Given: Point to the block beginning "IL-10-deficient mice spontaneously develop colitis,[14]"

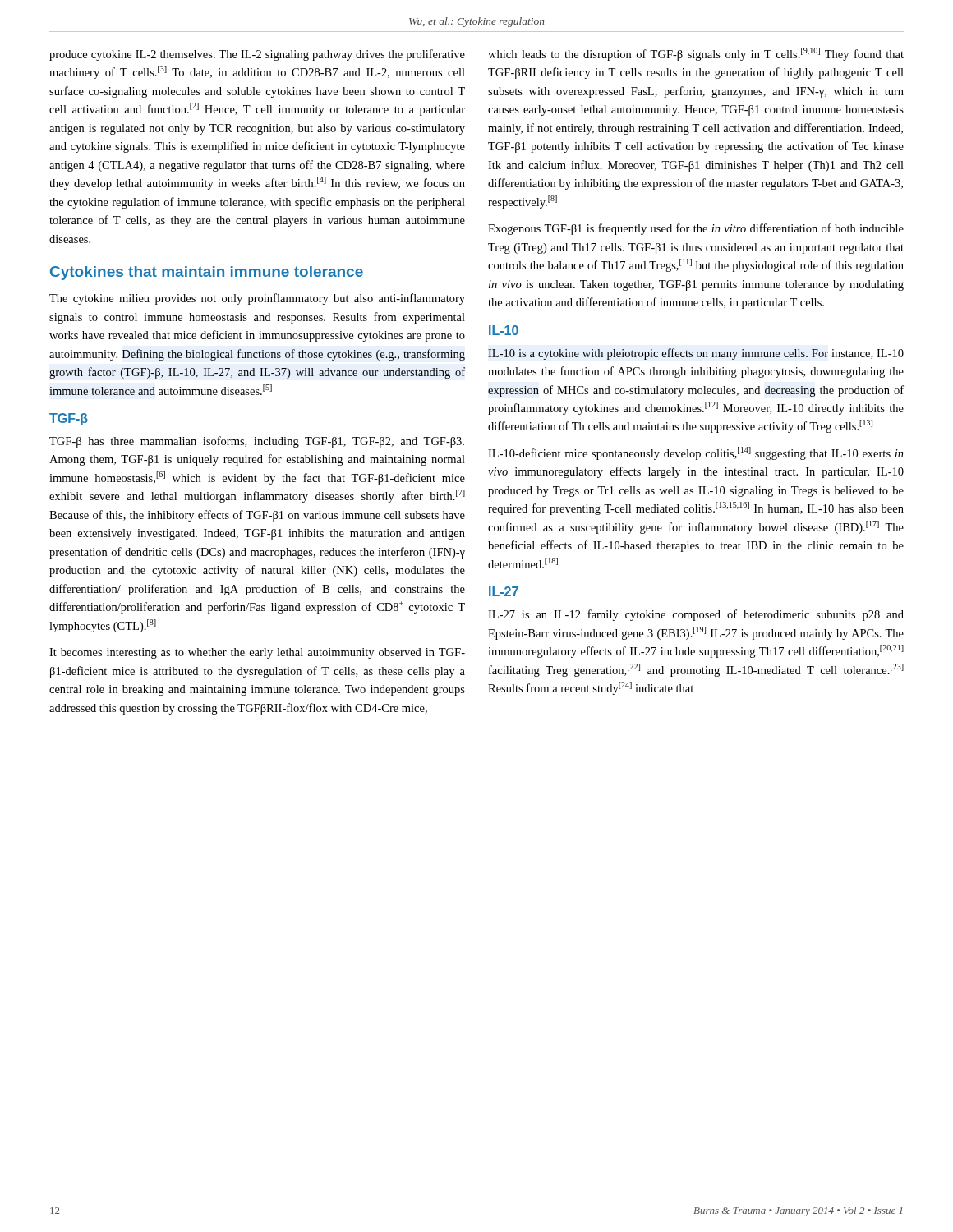Looking at the screenshot, I should click(x=696, y=508).
